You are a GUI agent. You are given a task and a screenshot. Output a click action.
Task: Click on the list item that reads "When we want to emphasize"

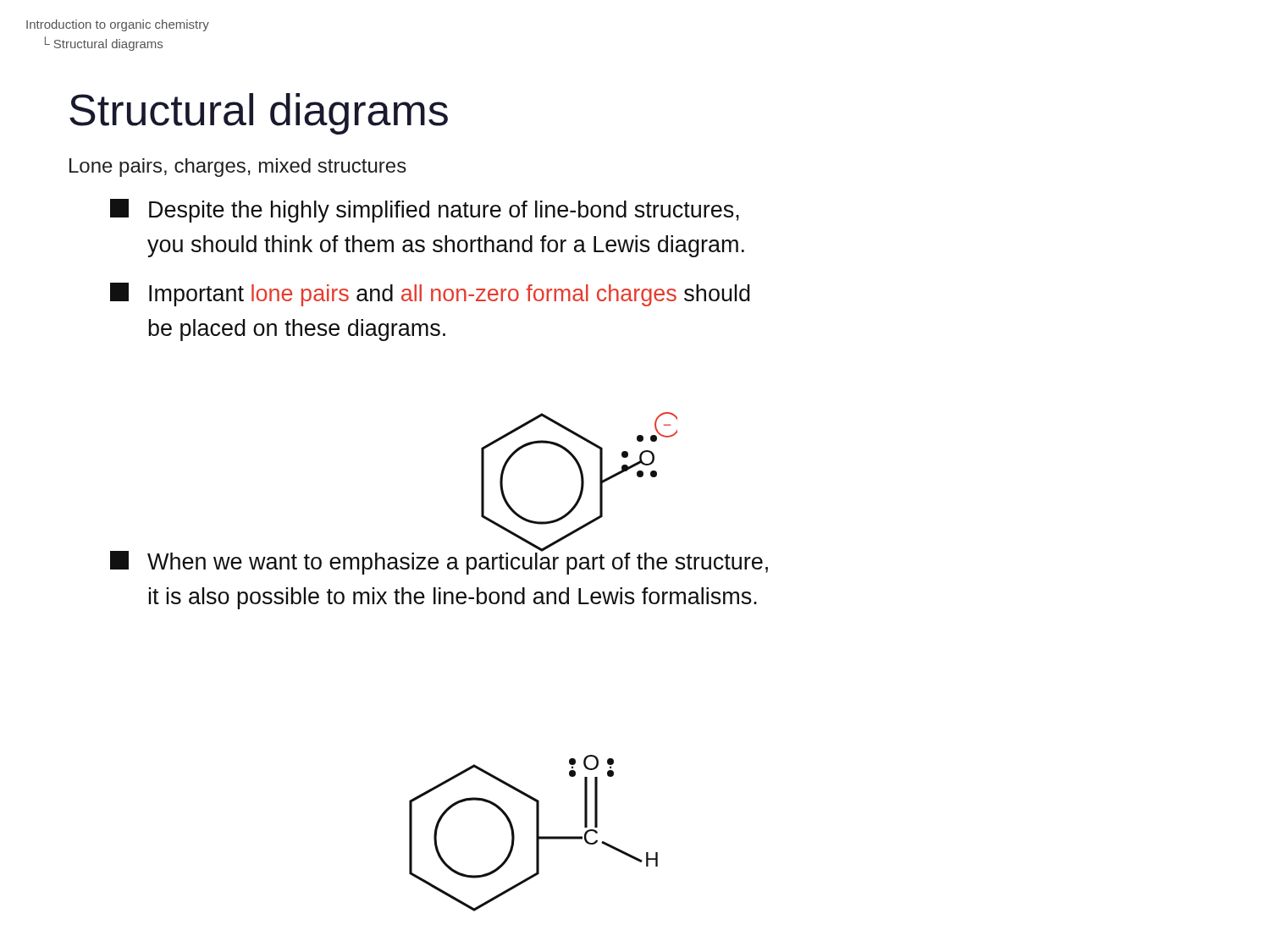[x=440, y=579]
